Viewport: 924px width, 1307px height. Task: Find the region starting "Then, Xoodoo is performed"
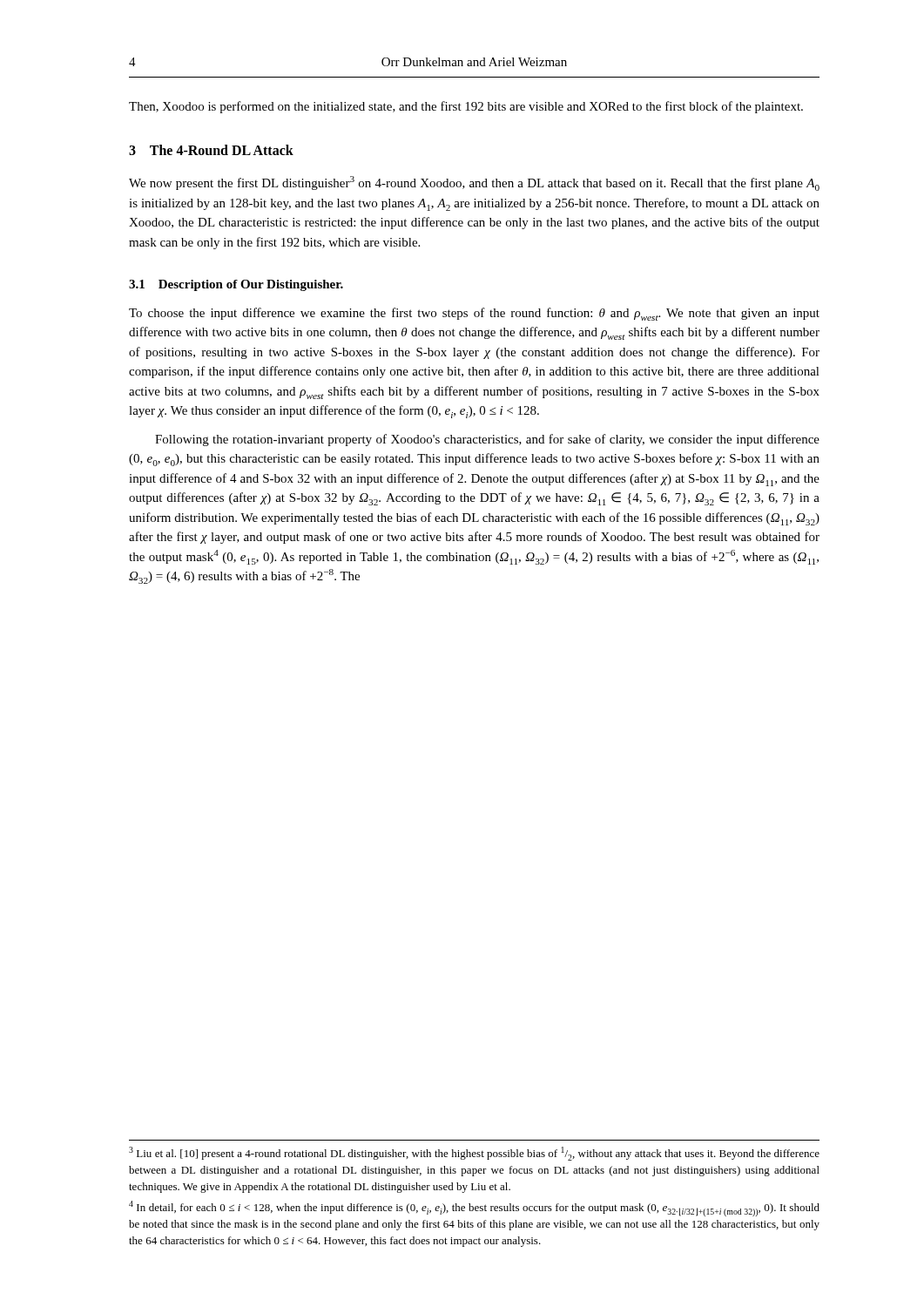tap(474, 106)
